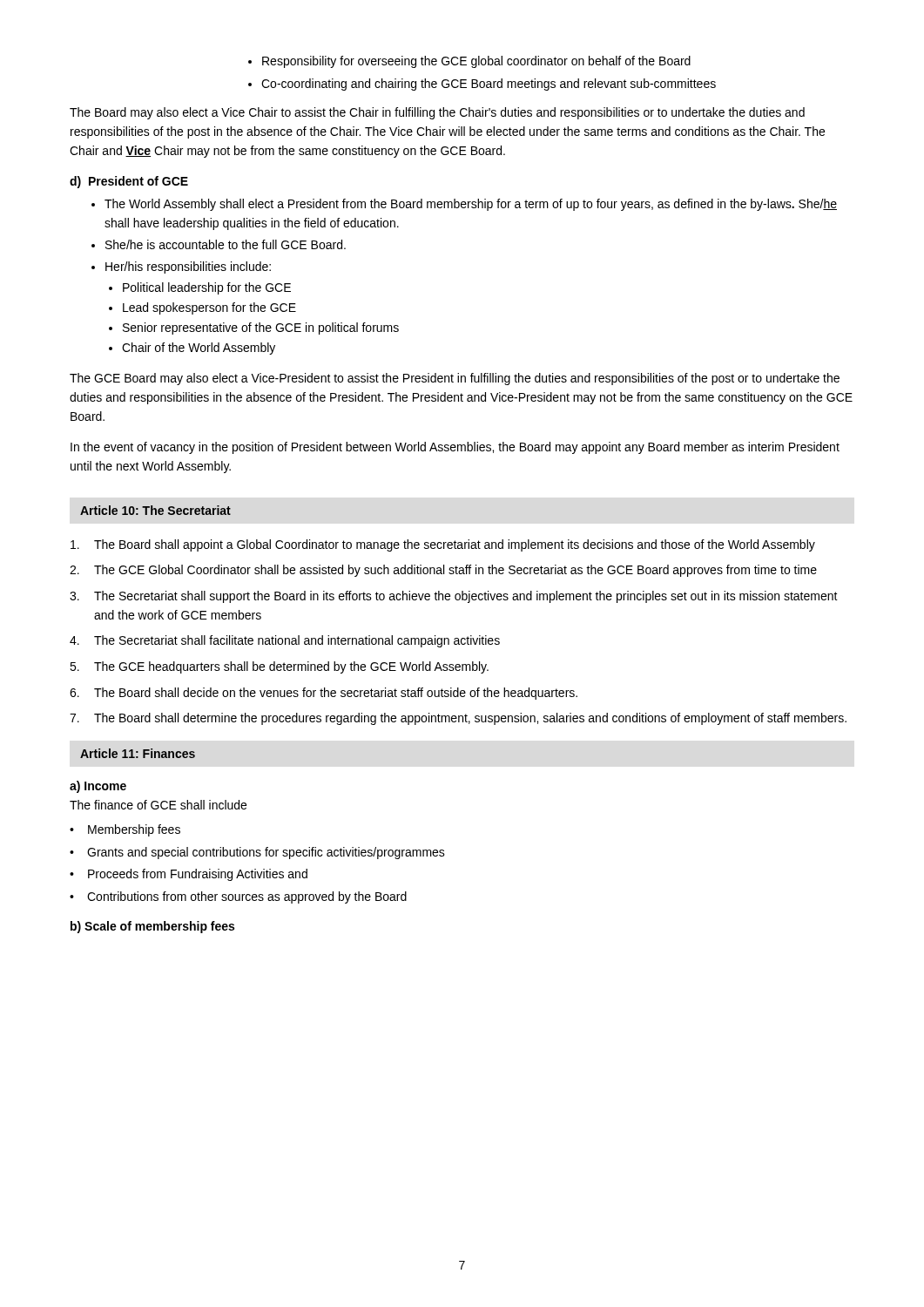The height and width of the screenshot is (1307, 924).
Task: Find the text starting "3. The Secretariat"
Action: 462,606
